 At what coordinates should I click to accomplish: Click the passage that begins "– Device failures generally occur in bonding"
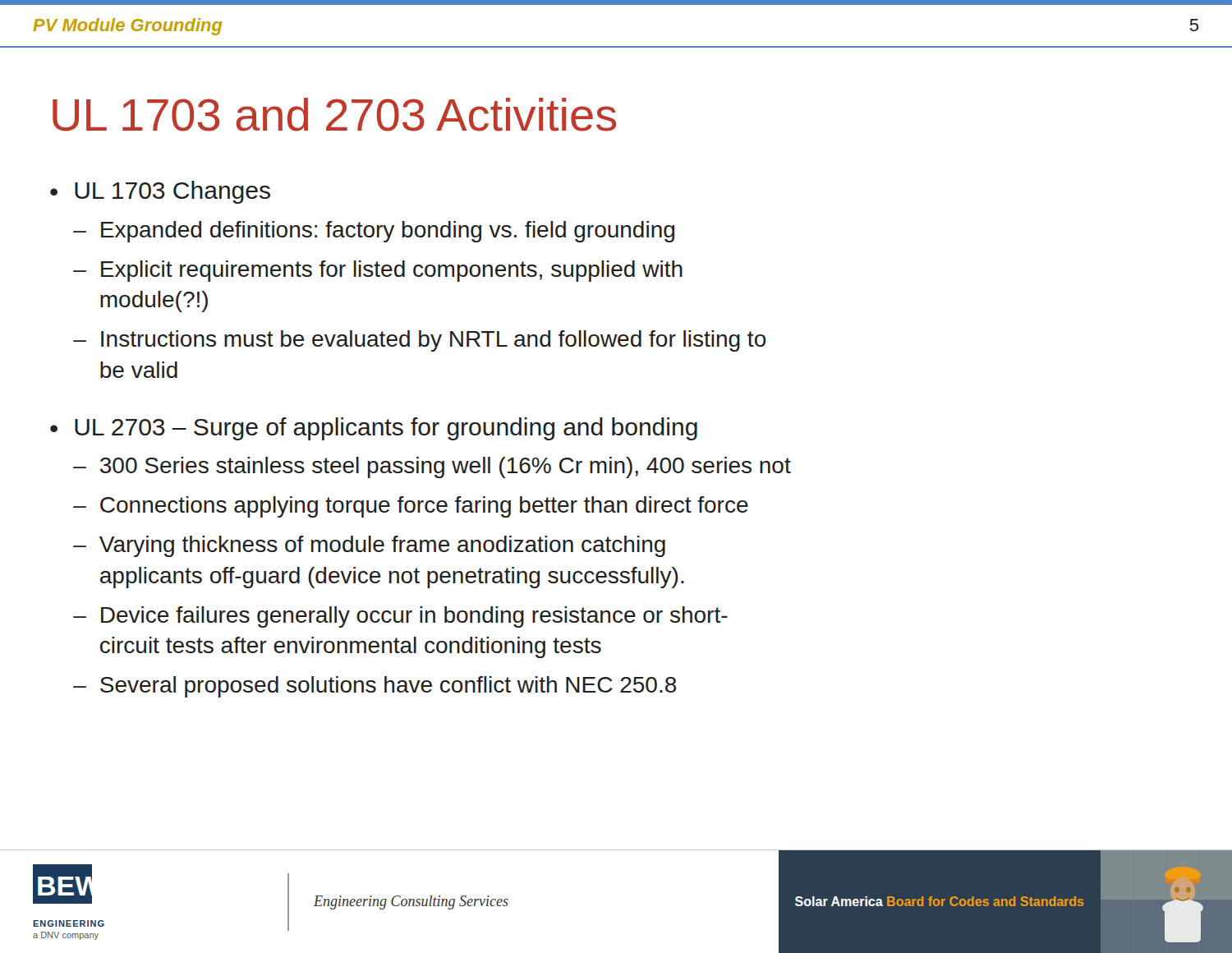tap(401, 630)
